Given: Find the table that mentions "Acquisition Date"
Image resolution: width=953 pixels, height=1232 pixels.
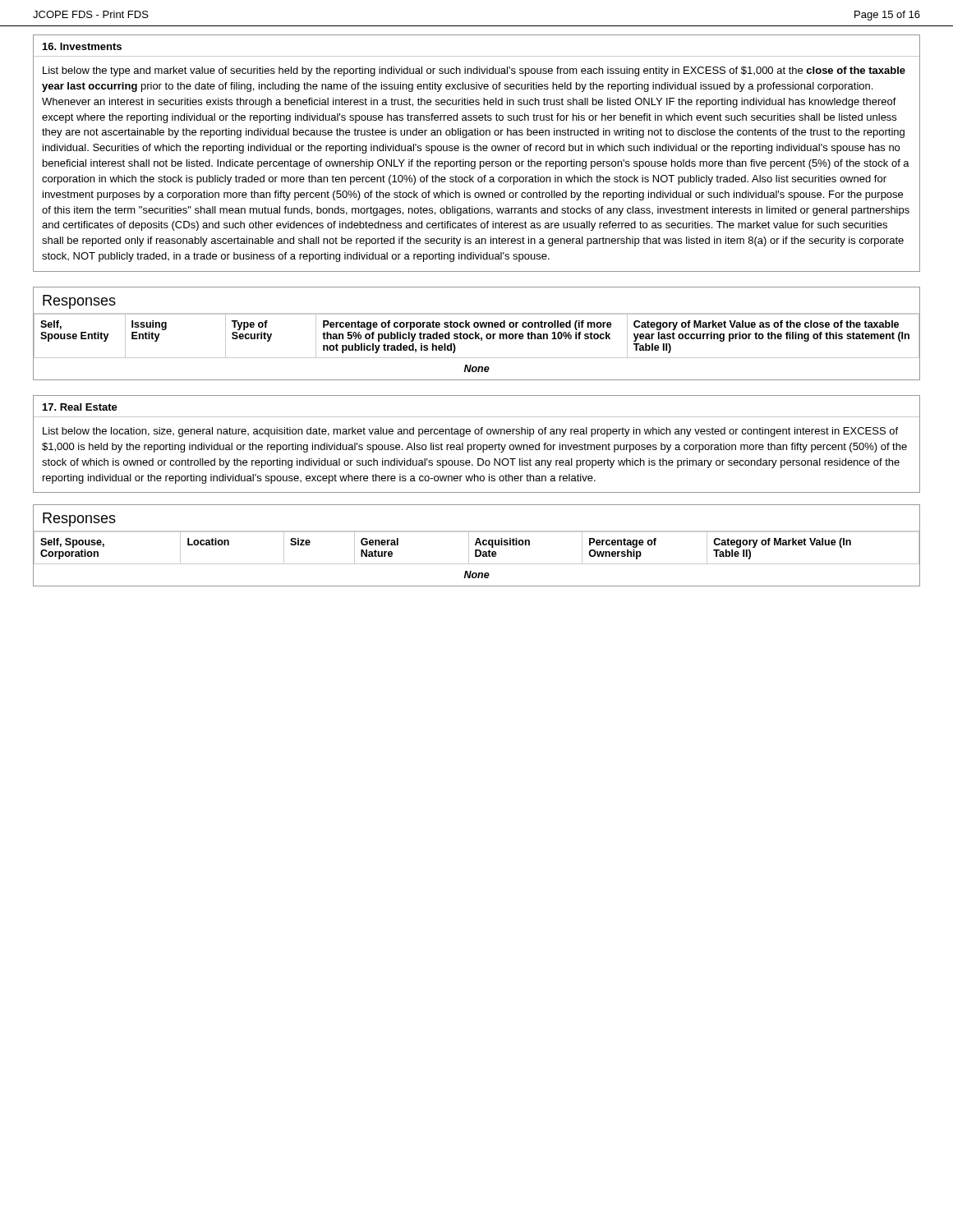Looking at the screenshot, I should pyautogui.click(x=476, y=546).
